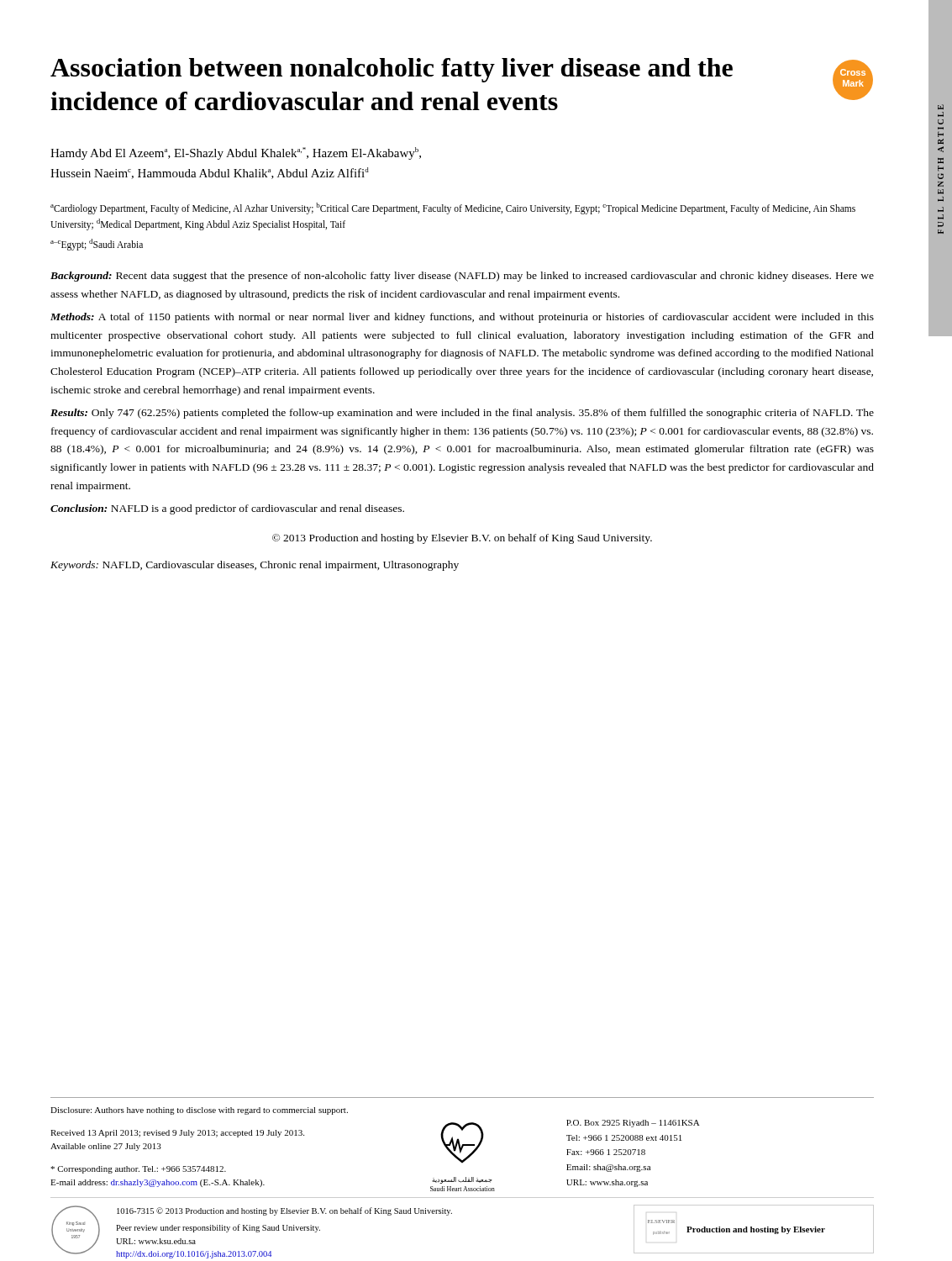Find the text starting "1016-7315 © 2013 Production and"
952x1261 pixels.
284,1211
